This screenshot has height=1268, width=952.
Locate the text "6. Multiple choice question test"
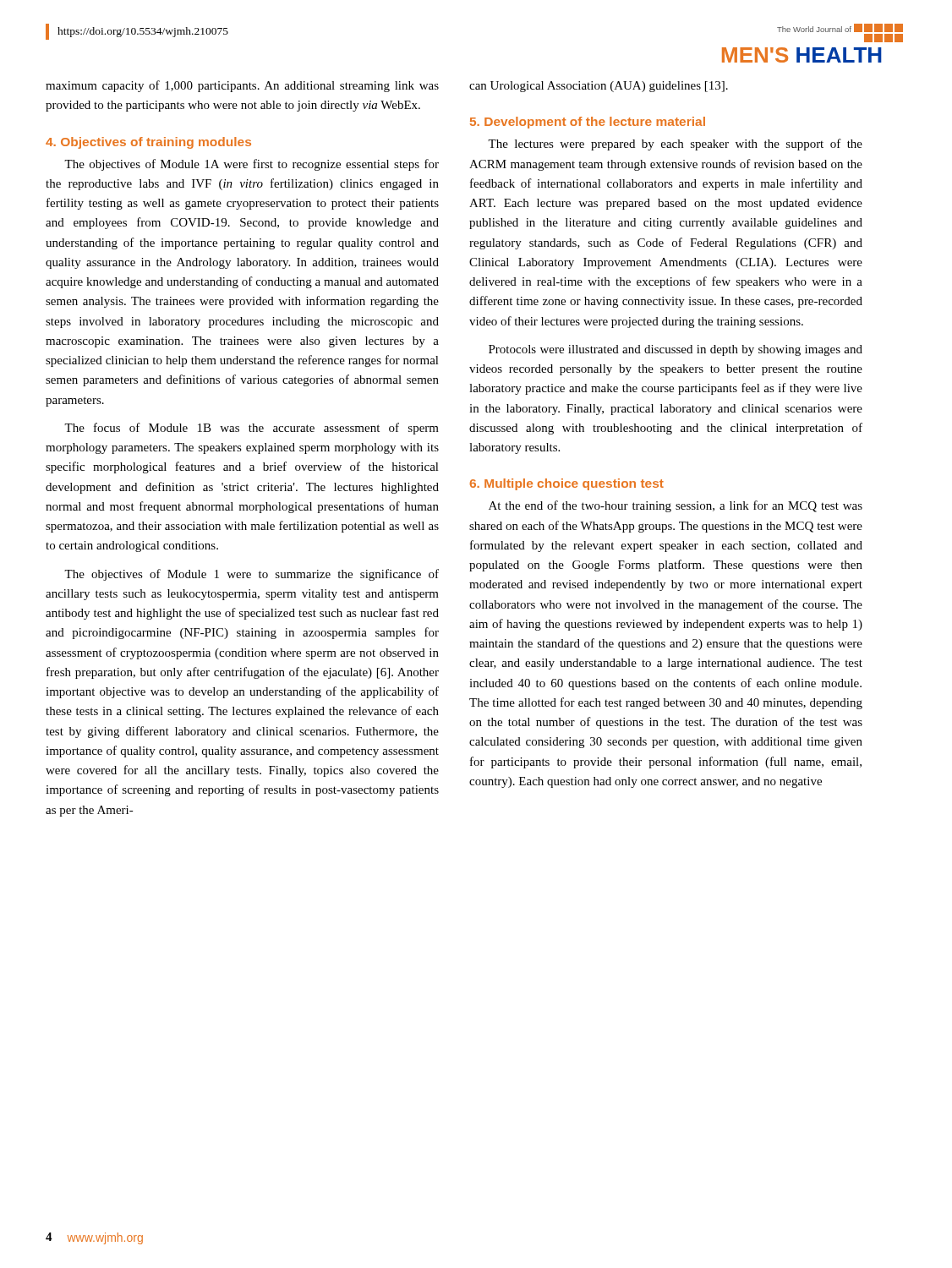566,483
